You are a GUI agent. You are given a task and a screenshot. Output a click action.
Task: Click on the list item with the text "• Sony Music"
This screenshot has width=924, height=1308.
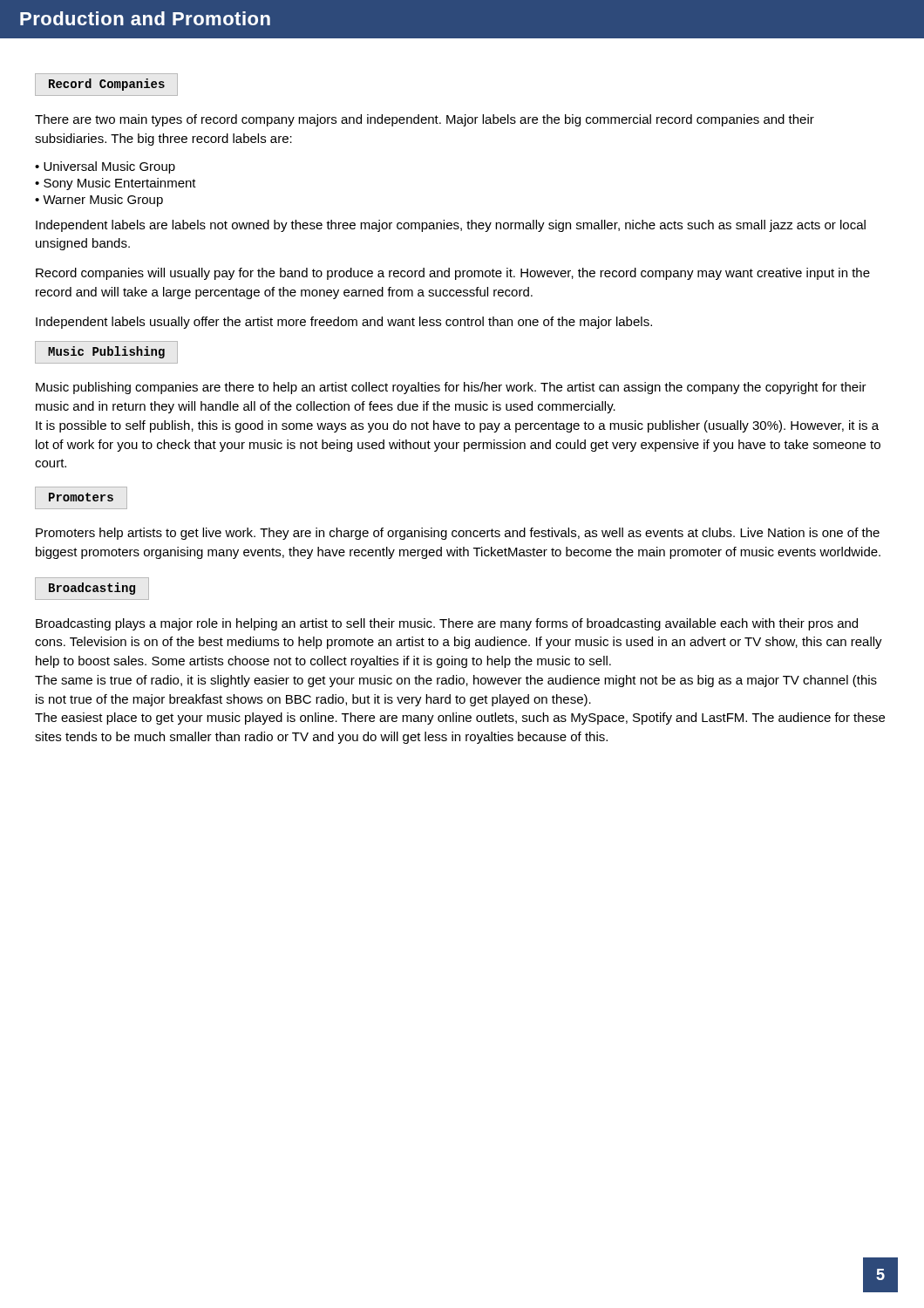[x=115, y=182]
